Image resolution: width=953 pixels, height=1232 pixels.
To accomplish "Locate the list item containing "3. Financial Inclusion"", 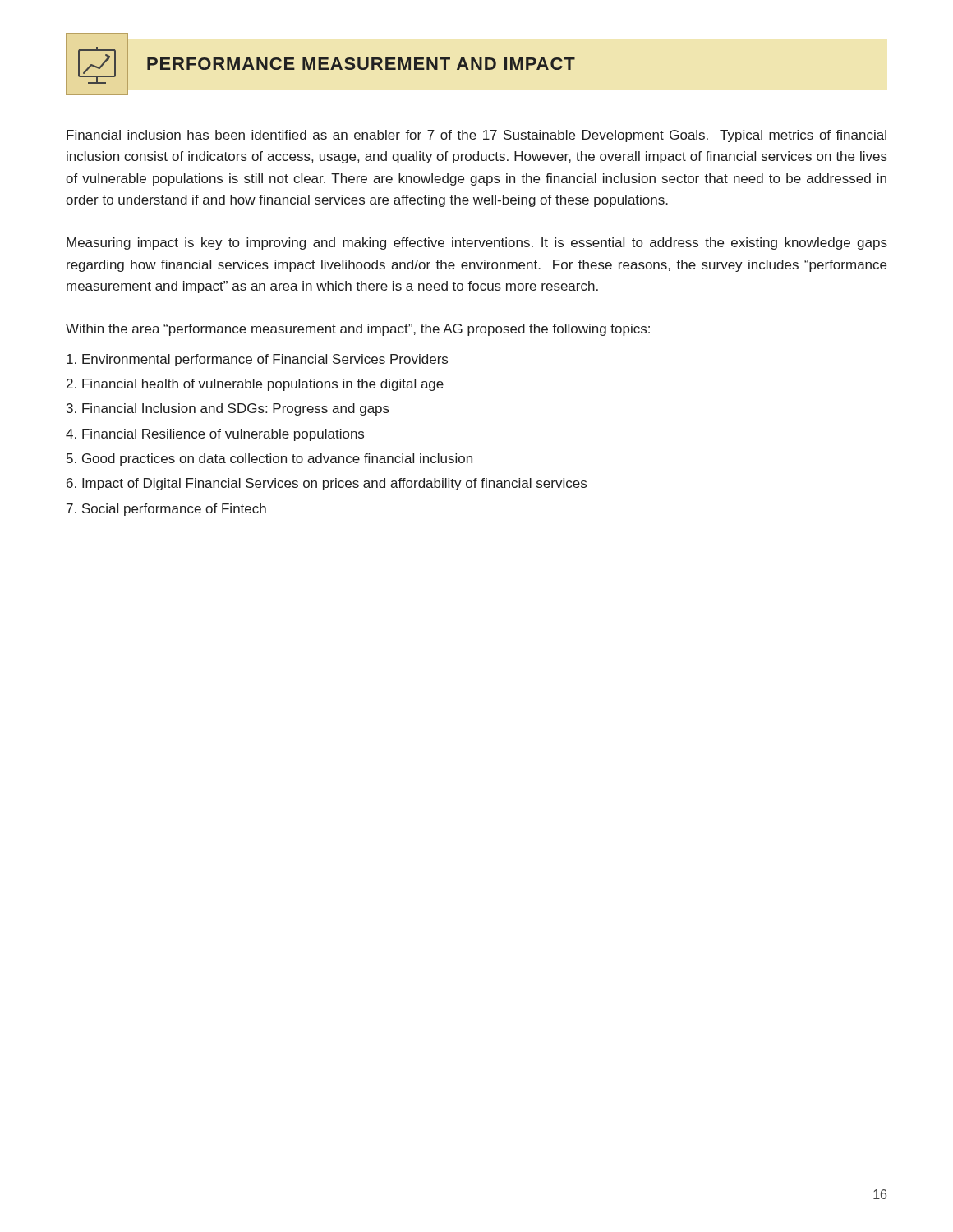I will click(x=228, y=409).
